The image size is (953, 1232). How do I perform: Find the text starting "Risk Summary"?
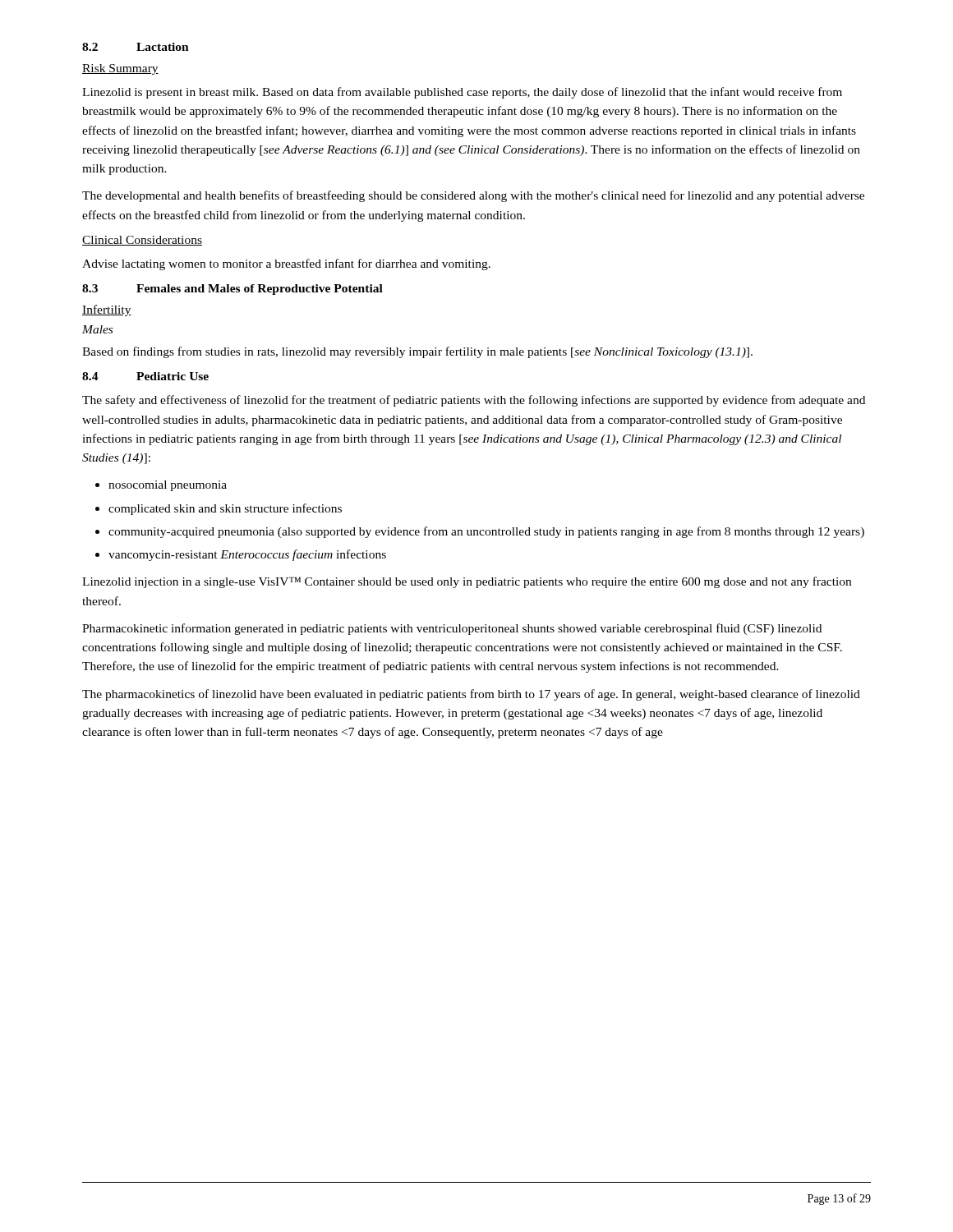click(120, 68)
